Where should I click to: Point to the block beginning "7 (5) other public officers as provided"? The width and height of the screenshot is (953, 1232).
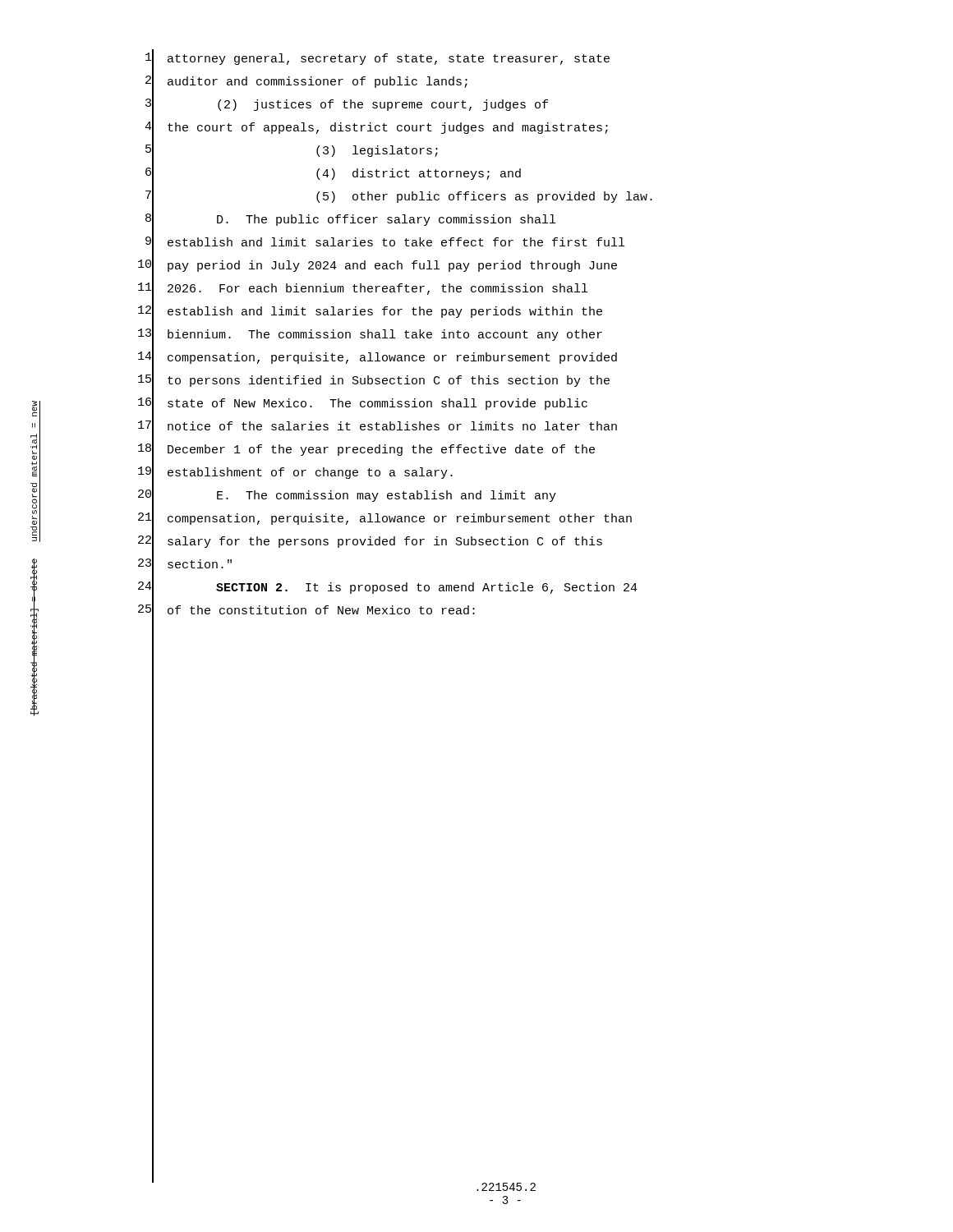pos(501,198)
